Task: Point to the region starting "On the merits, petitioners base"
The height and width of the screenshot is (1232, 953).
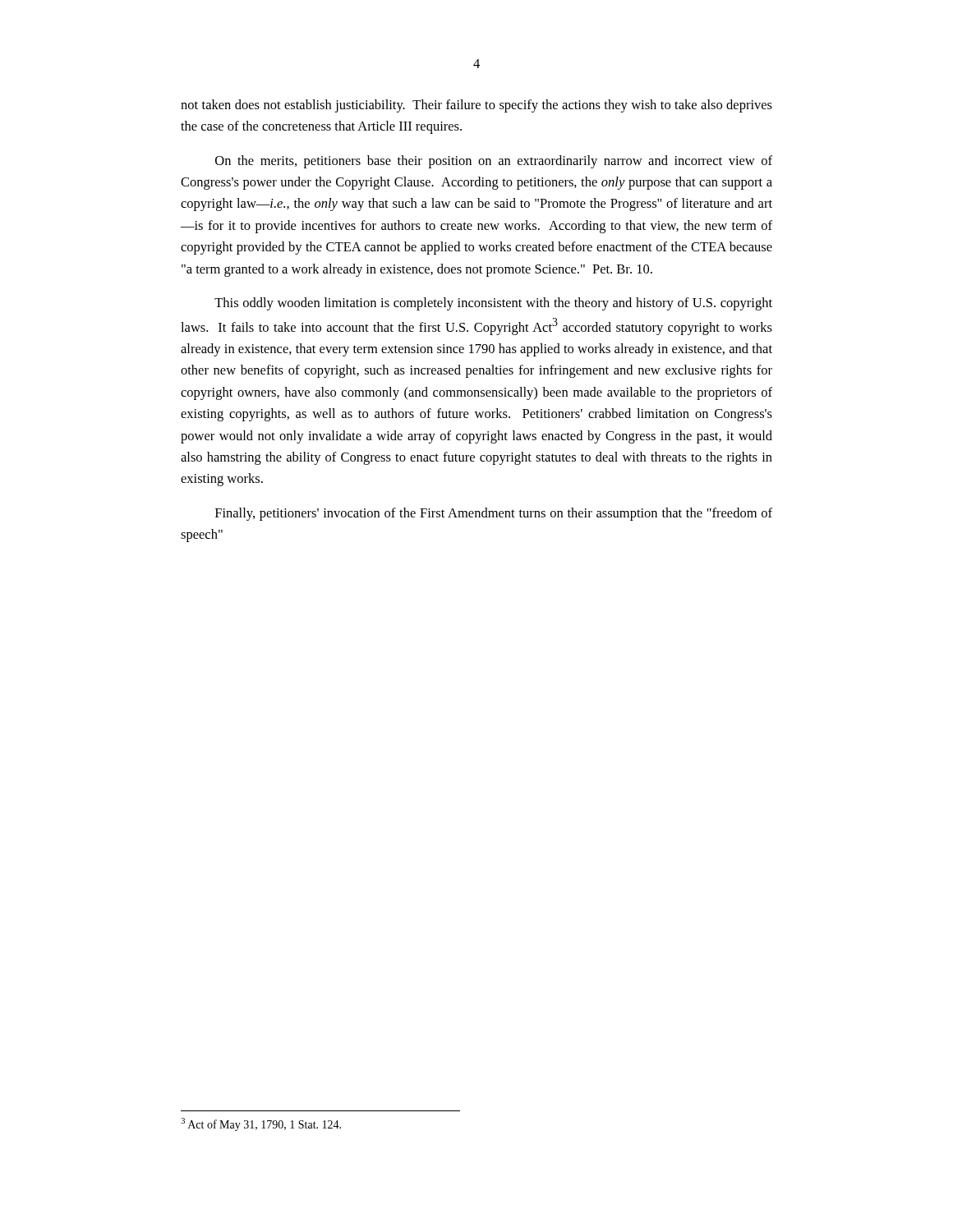Action: coord(476,214)
